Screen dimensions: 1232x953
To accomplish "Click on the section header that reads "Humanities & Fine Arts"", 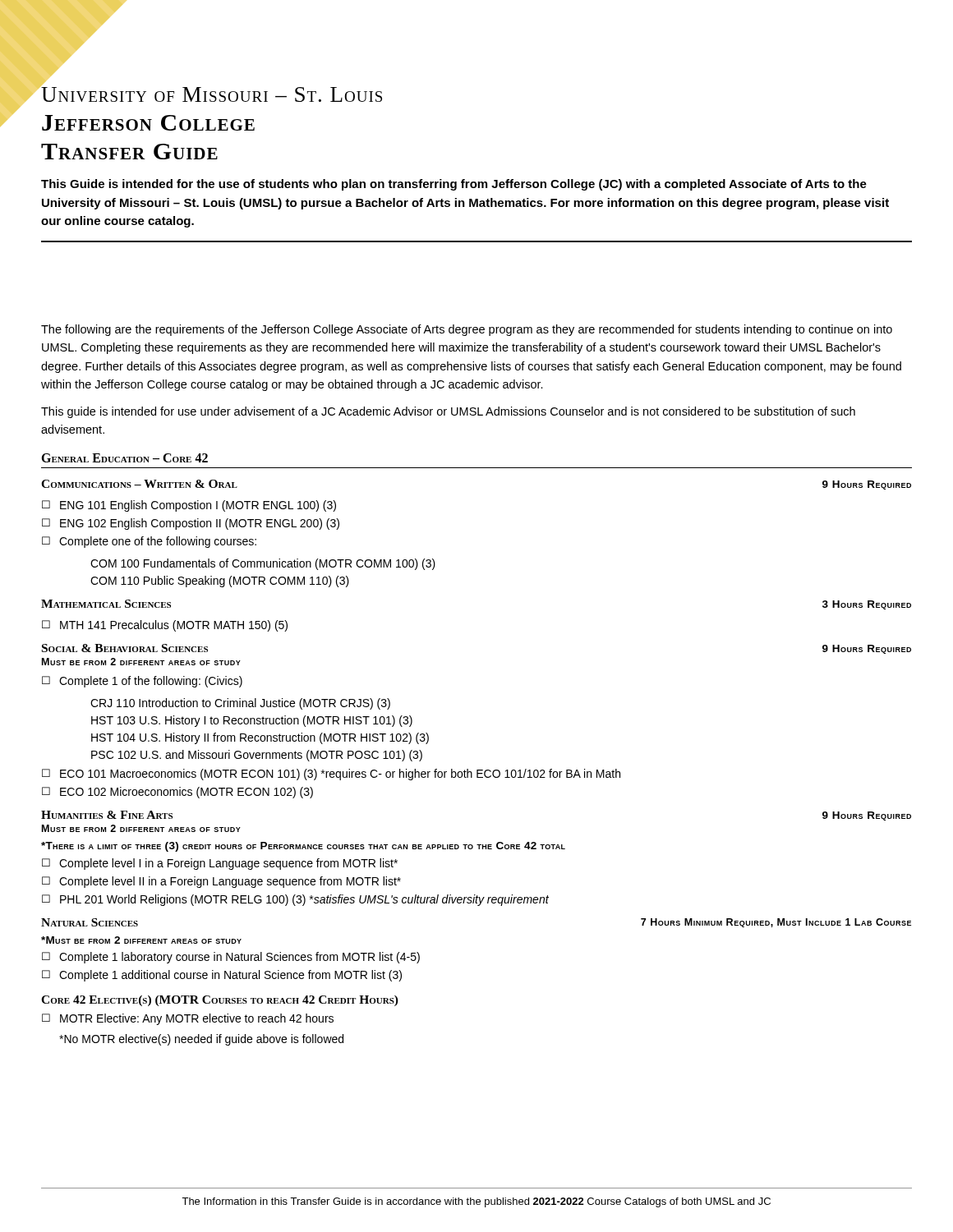I will pos(107,814).
